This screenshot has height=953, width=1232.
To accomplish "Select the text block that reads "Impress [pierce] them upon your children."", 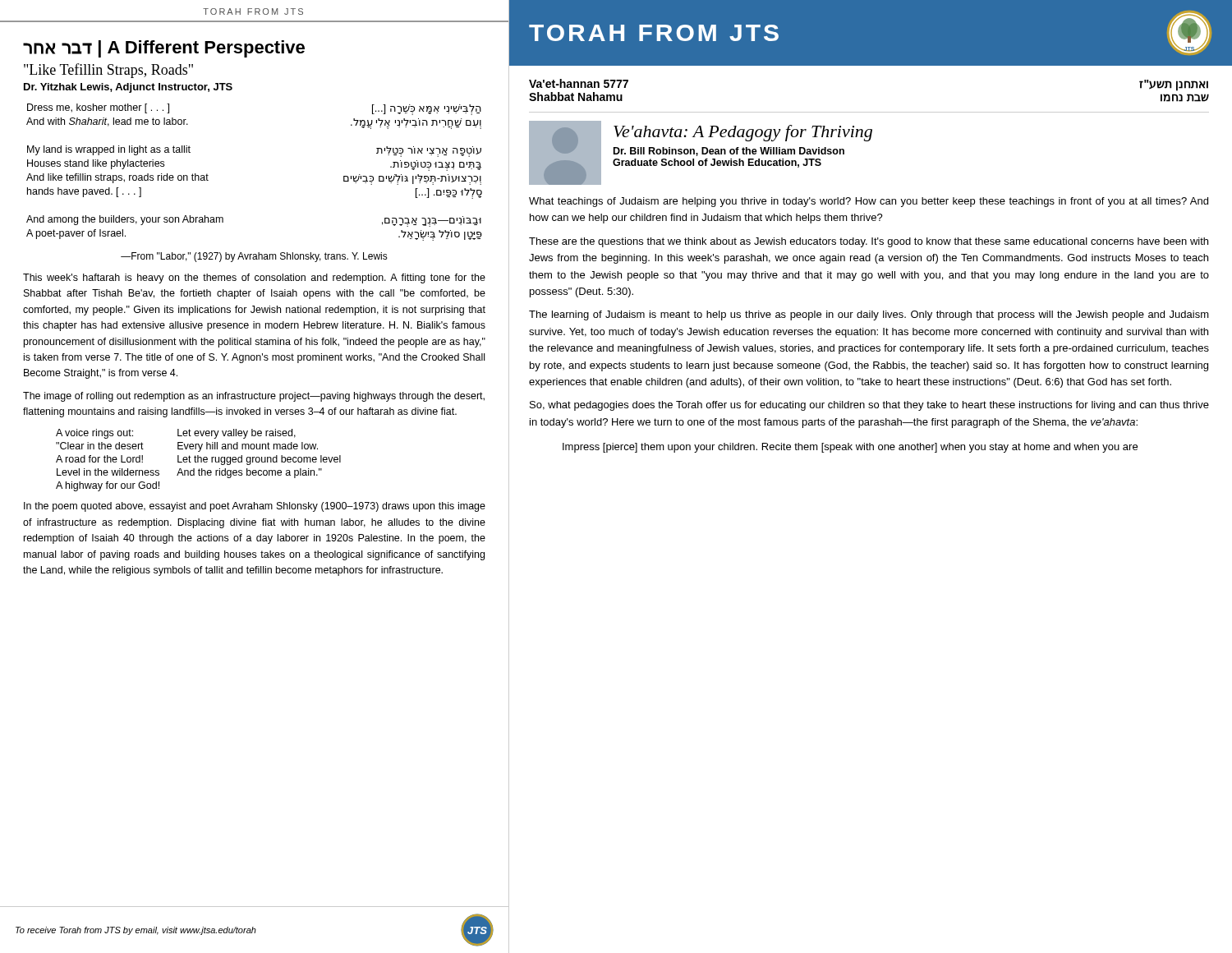I will 850,447.
